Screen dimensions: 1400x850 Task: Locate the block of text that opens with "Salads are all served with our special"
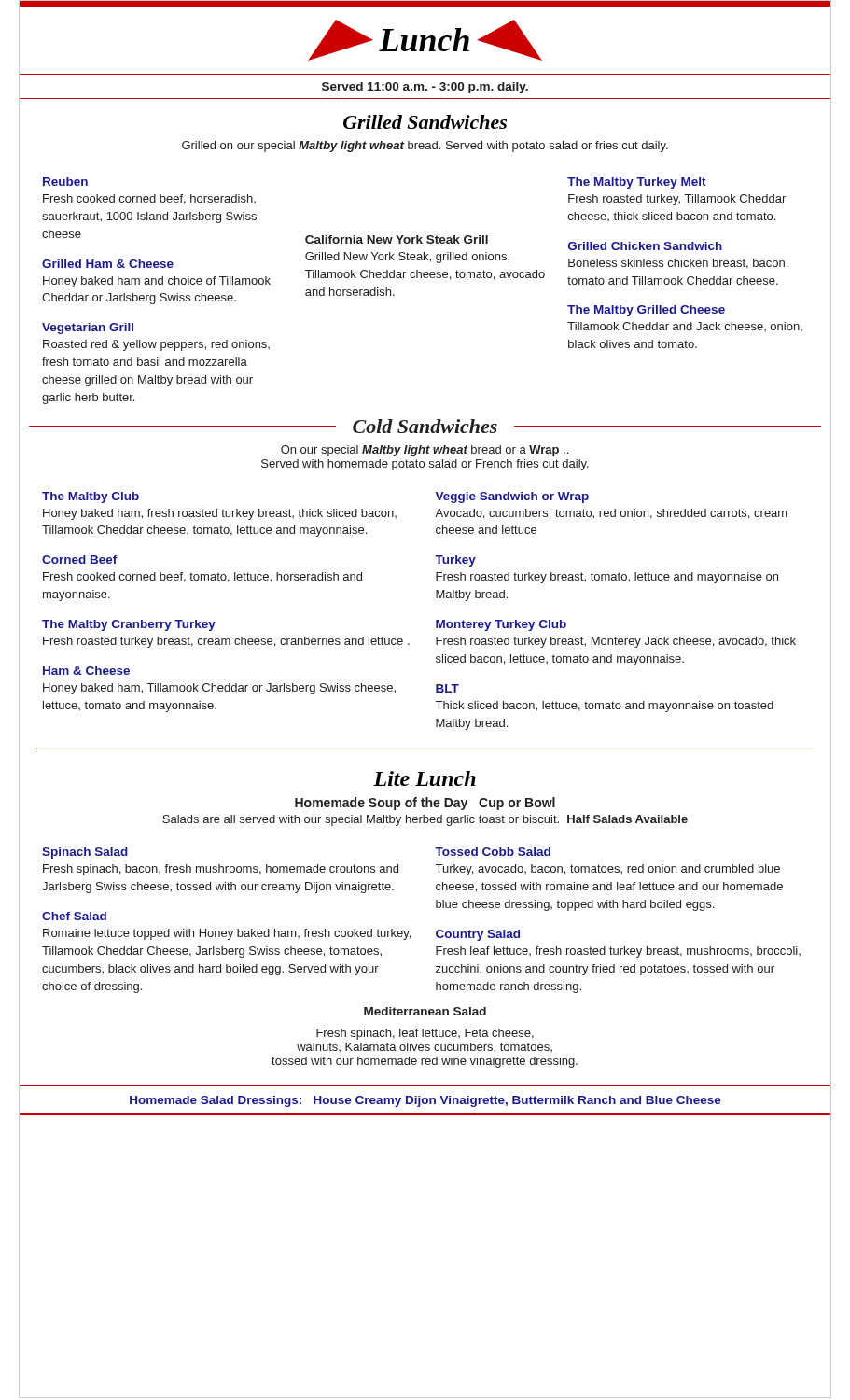click(425, 819)
